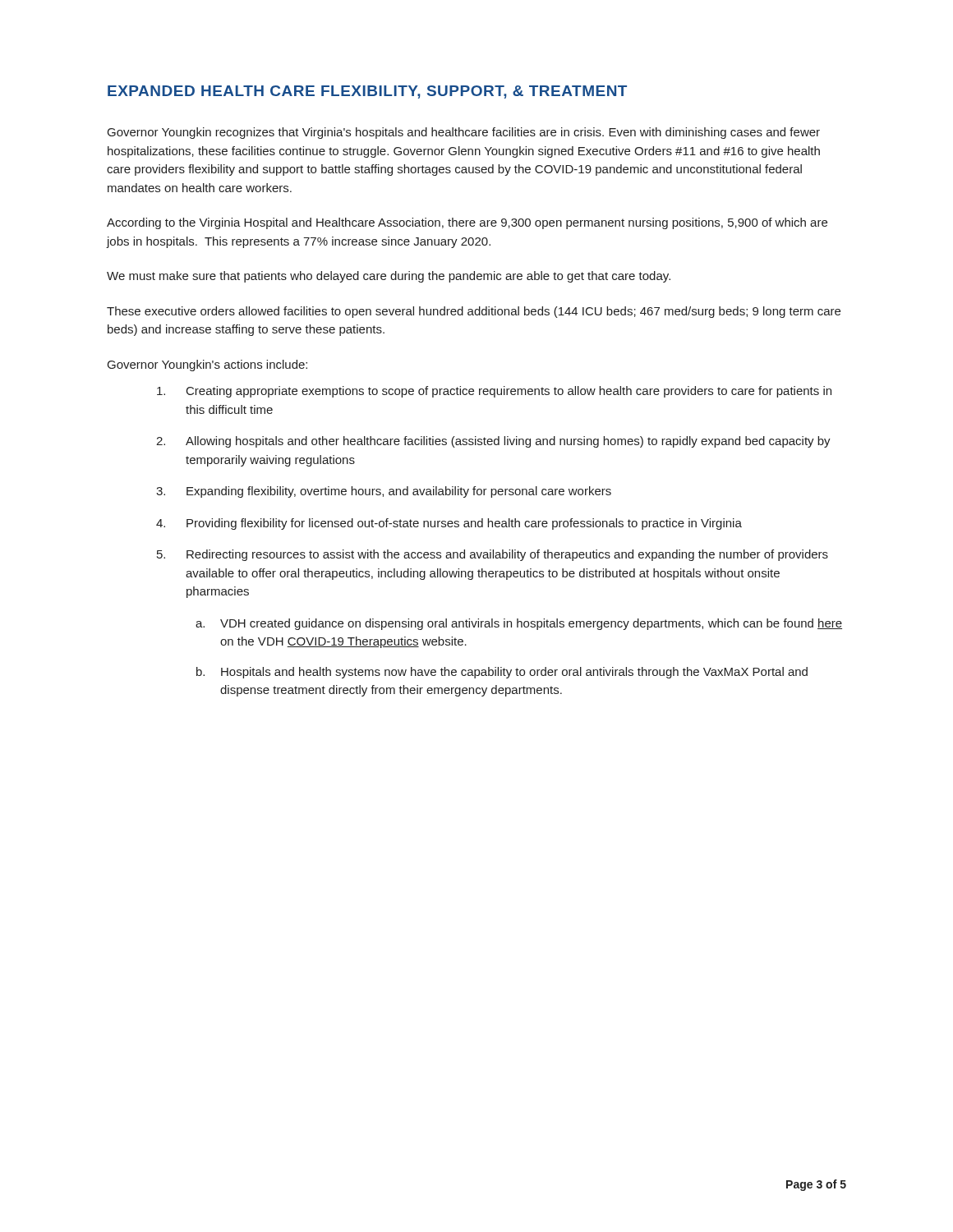Screen dimensions: 1232x953
Task: Point to the block beginning "These executive orders allowed facilities to open several"
Action: click(474, 320)
